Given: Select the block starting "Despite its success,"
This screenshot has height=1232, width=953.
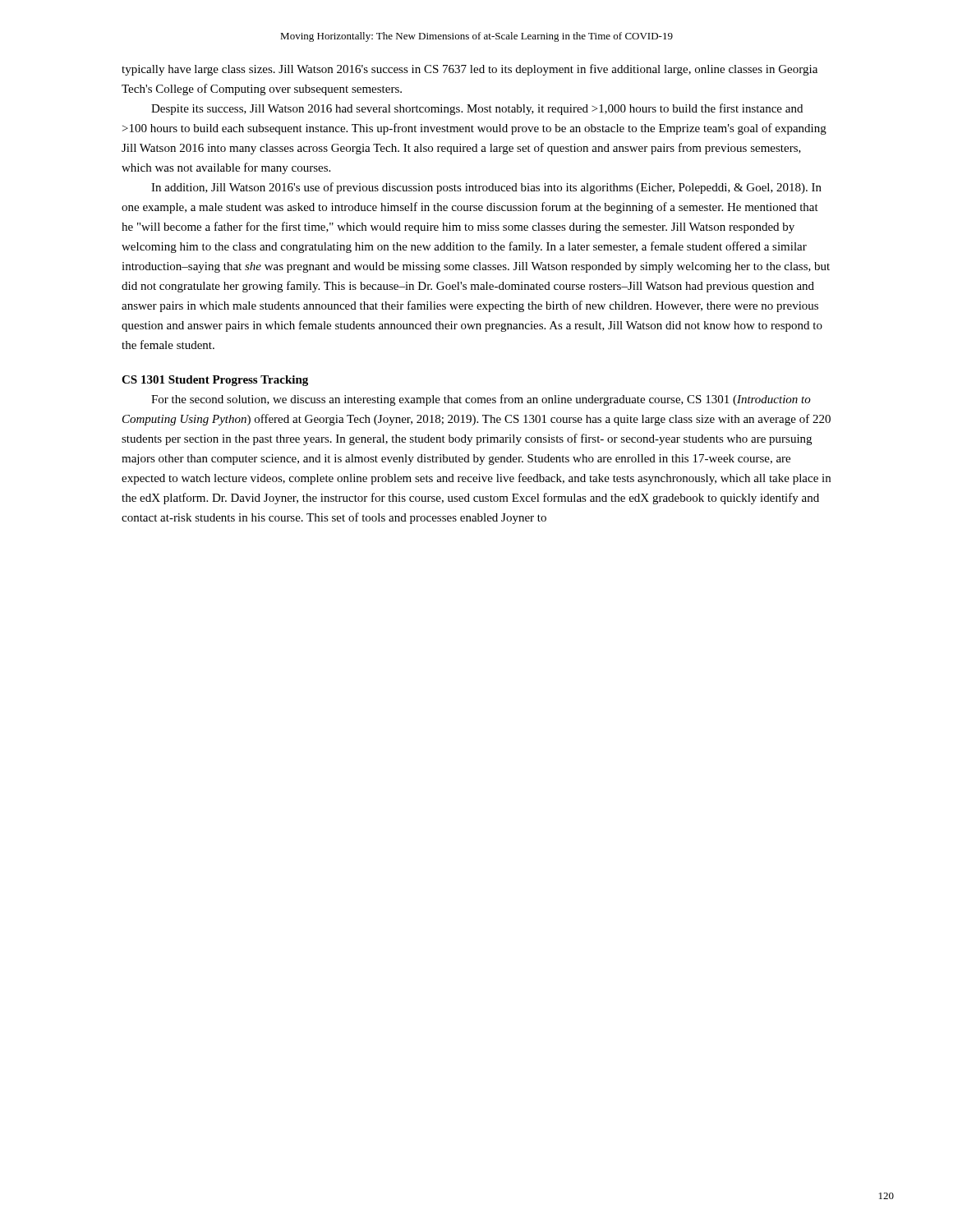Looking at the screenshot, I should point(474,138).
